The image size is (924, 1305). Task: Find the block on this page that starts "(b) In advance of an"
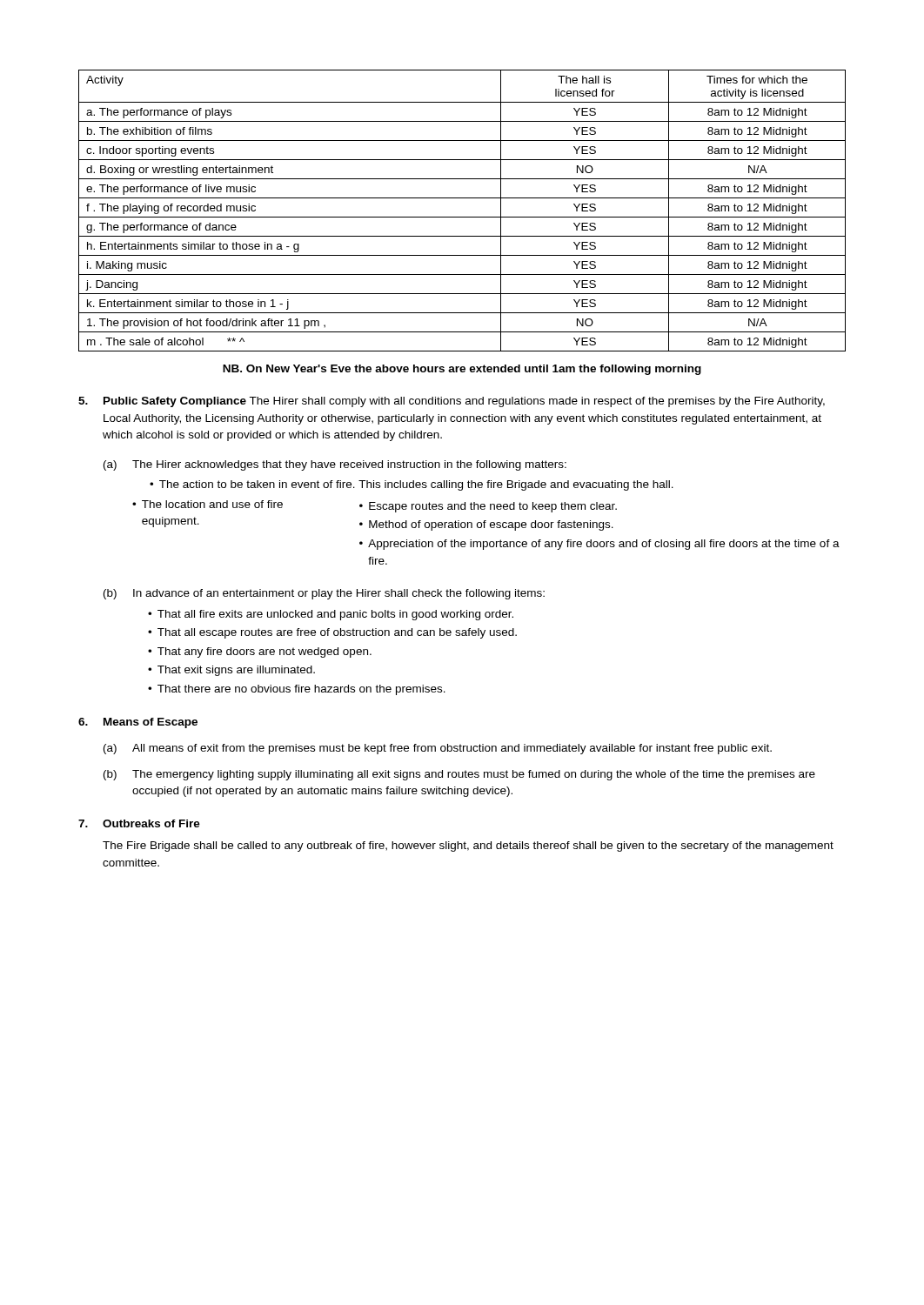pyautogui.click(x=474, y=642)
